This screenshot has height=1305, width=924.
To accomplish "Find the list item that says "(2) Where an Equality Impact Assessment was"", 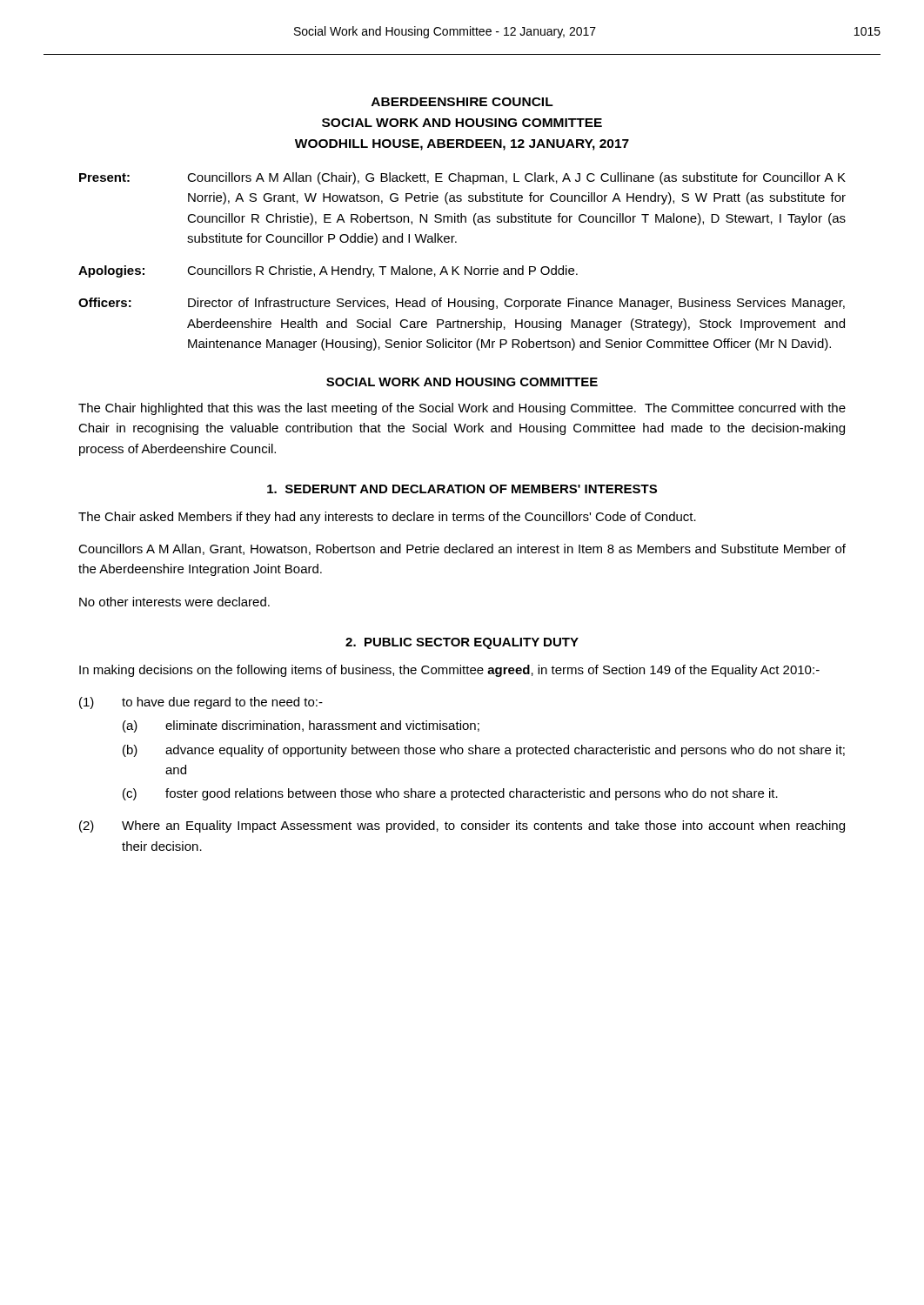I will pyautogui.click(x=462, y=836).
